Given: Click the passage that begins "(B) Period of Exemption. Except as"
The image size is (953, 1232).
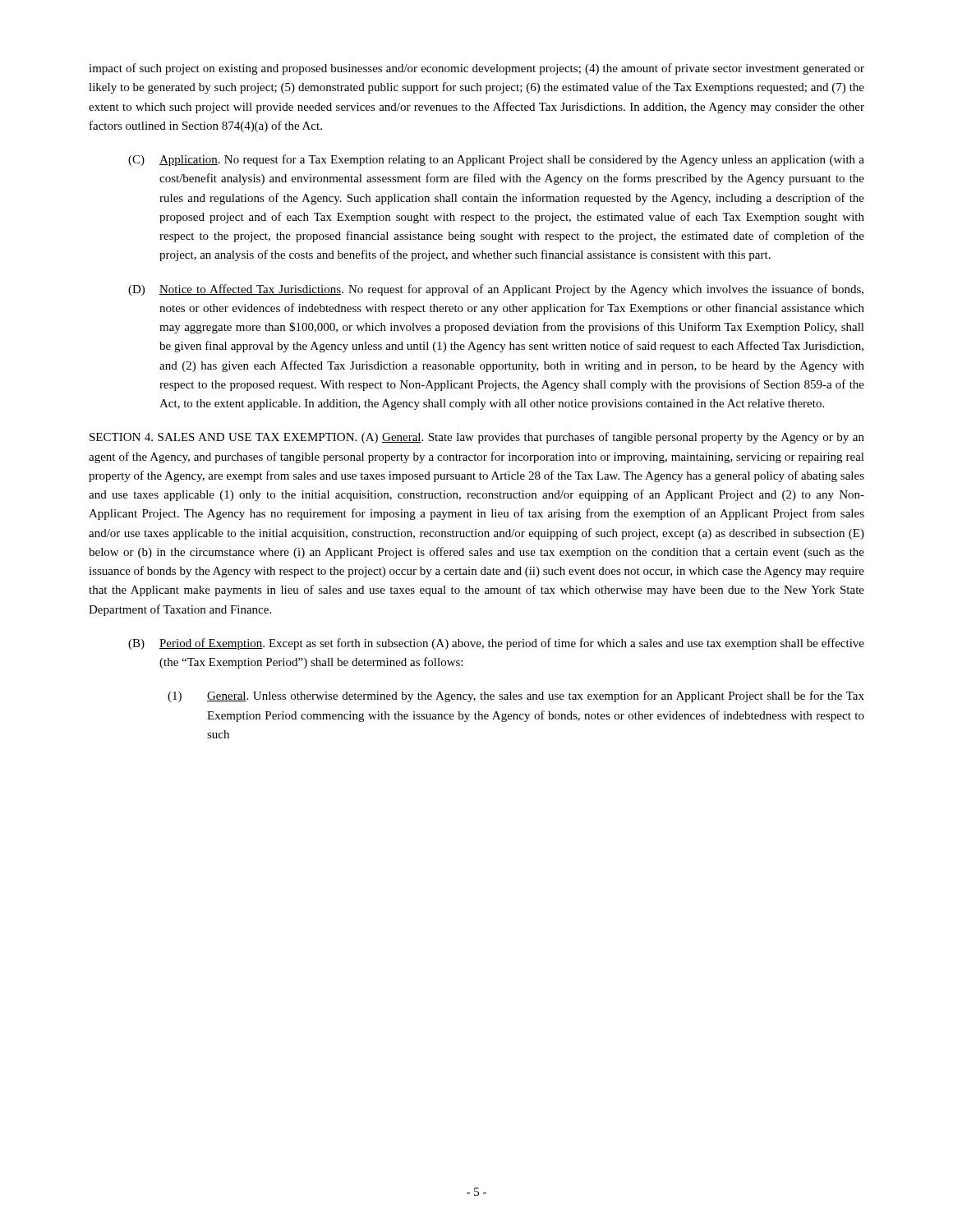Looking at the screenshot, I should (x=496, y=653).
